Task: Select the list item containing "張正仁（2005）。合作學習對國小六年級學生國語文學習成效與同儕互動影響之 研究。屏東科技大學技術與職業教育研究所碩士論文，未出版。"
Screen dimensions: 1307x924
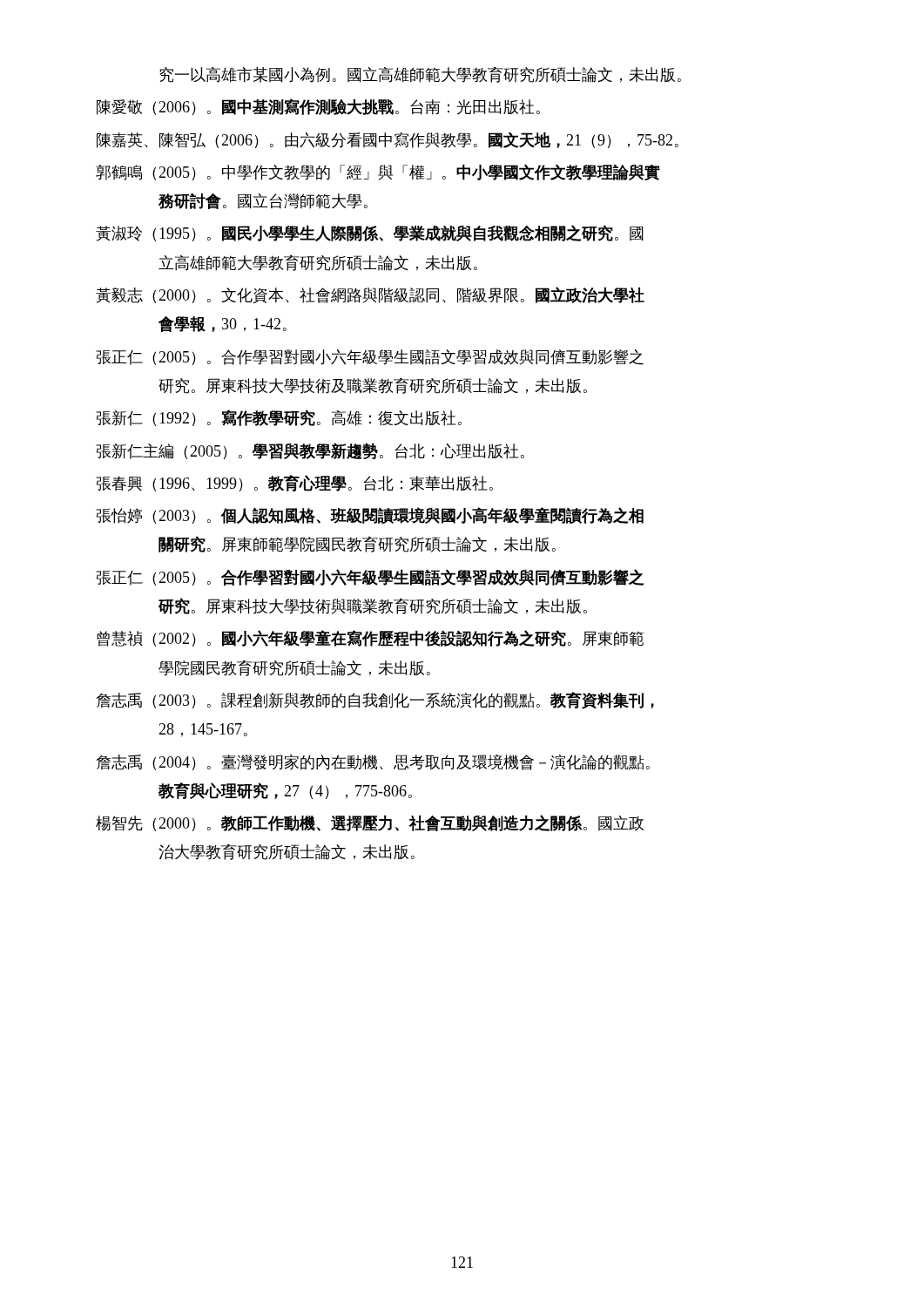Action: (x=462, y=593)
